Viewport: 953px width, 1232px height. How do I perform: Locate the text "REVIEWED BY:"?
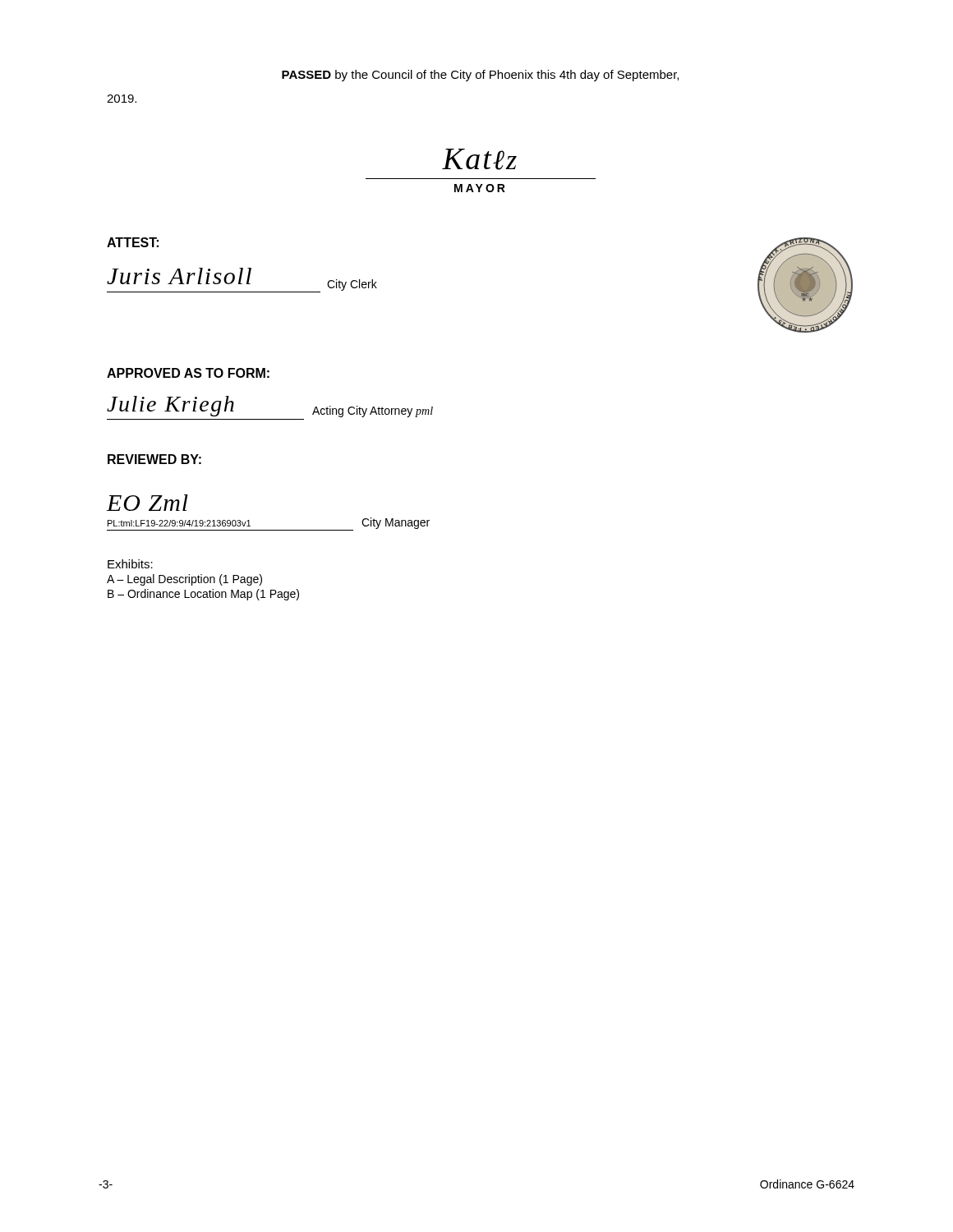point(155,460)
